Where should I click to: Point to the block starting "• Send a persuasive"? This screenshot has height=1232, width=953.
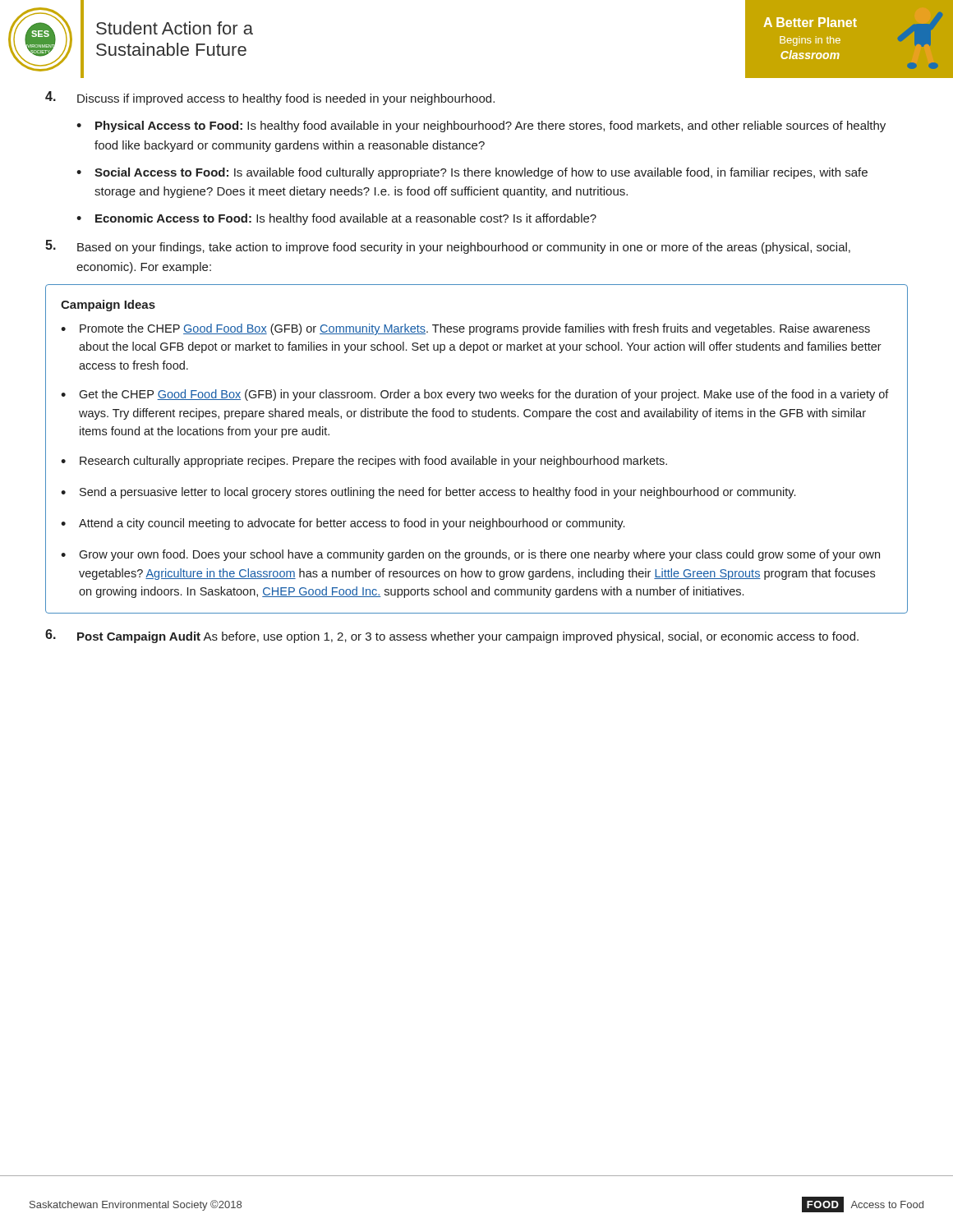[x=429, y=493]
